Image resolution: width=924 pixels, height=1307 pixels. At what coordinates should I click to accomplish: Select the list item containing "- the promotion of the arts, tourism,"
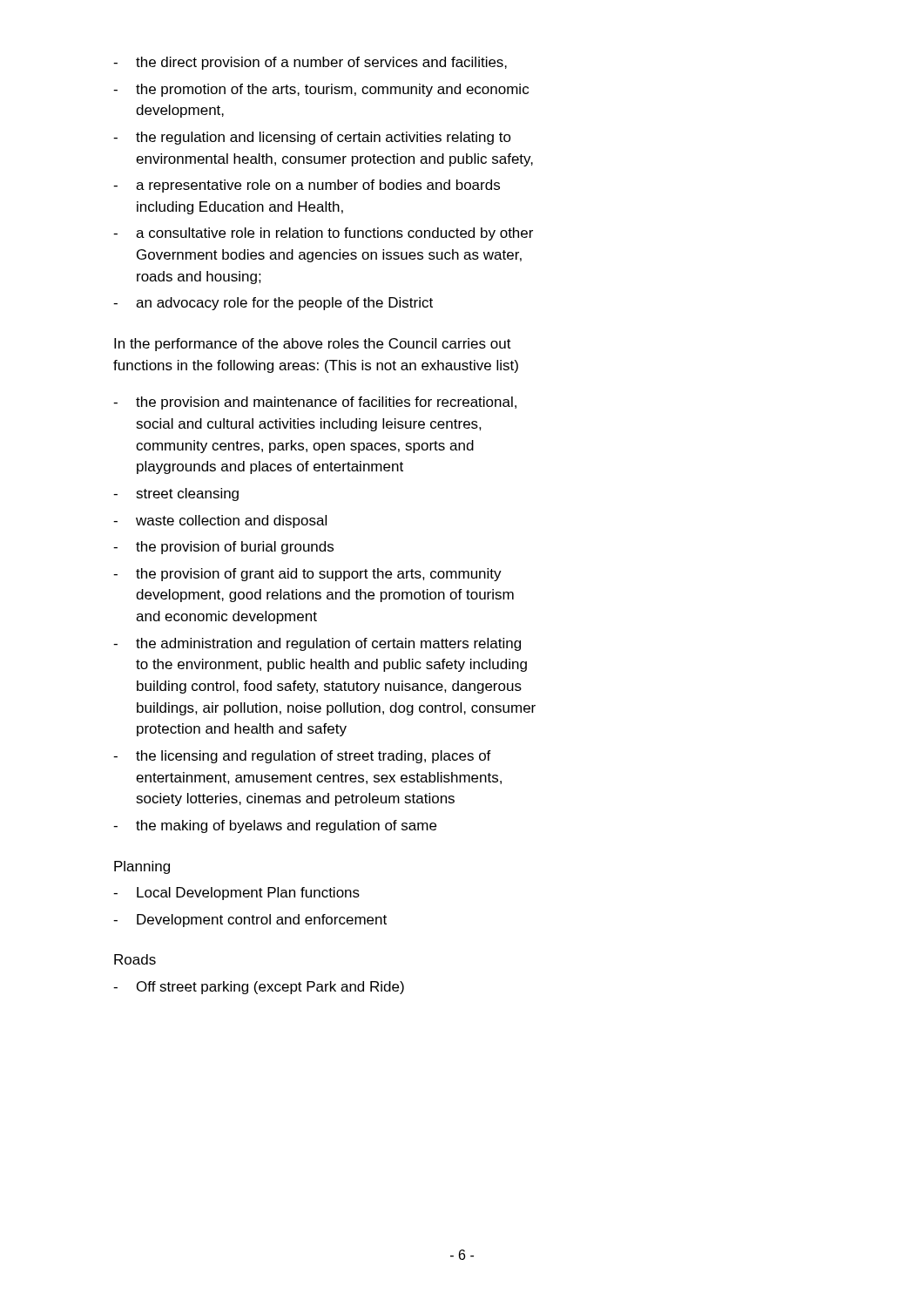tap(462, 100)
